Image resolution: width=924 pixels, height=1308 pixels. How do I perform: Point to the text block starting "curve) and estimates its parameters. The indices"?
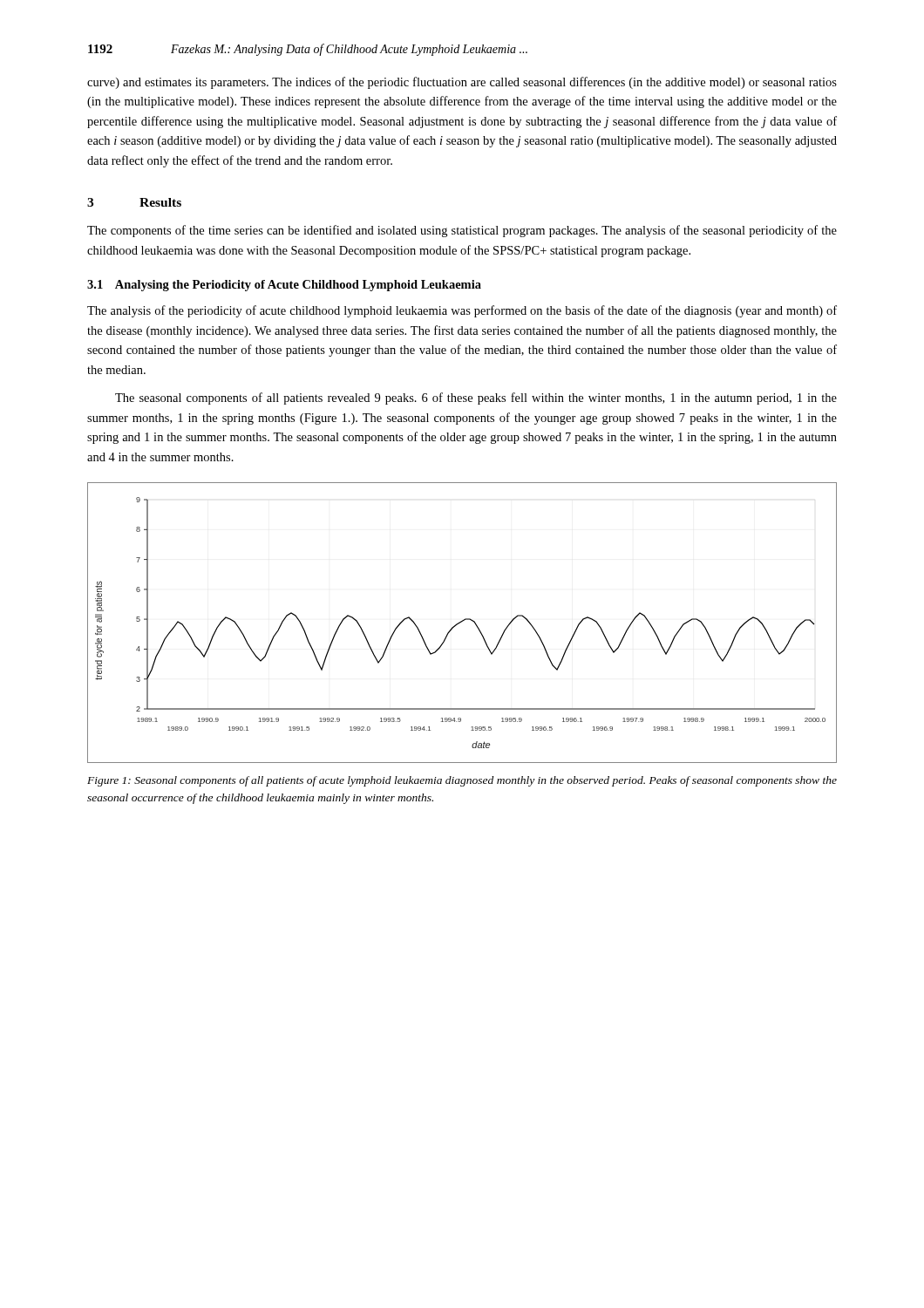click(462, 121)
